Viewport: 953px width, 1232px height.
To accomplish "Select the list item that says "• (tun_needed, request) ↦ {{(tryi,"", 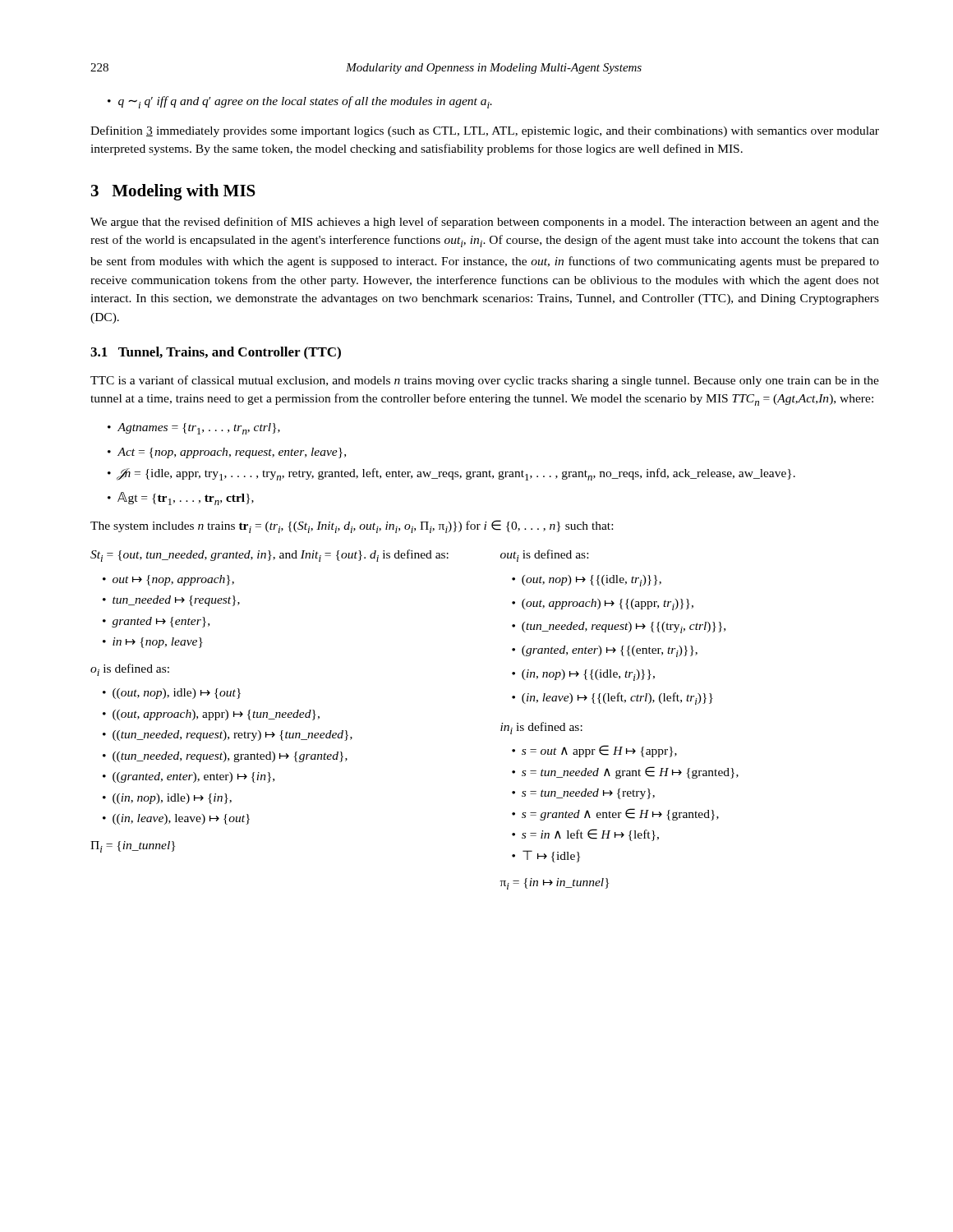I will pos(619,628).
